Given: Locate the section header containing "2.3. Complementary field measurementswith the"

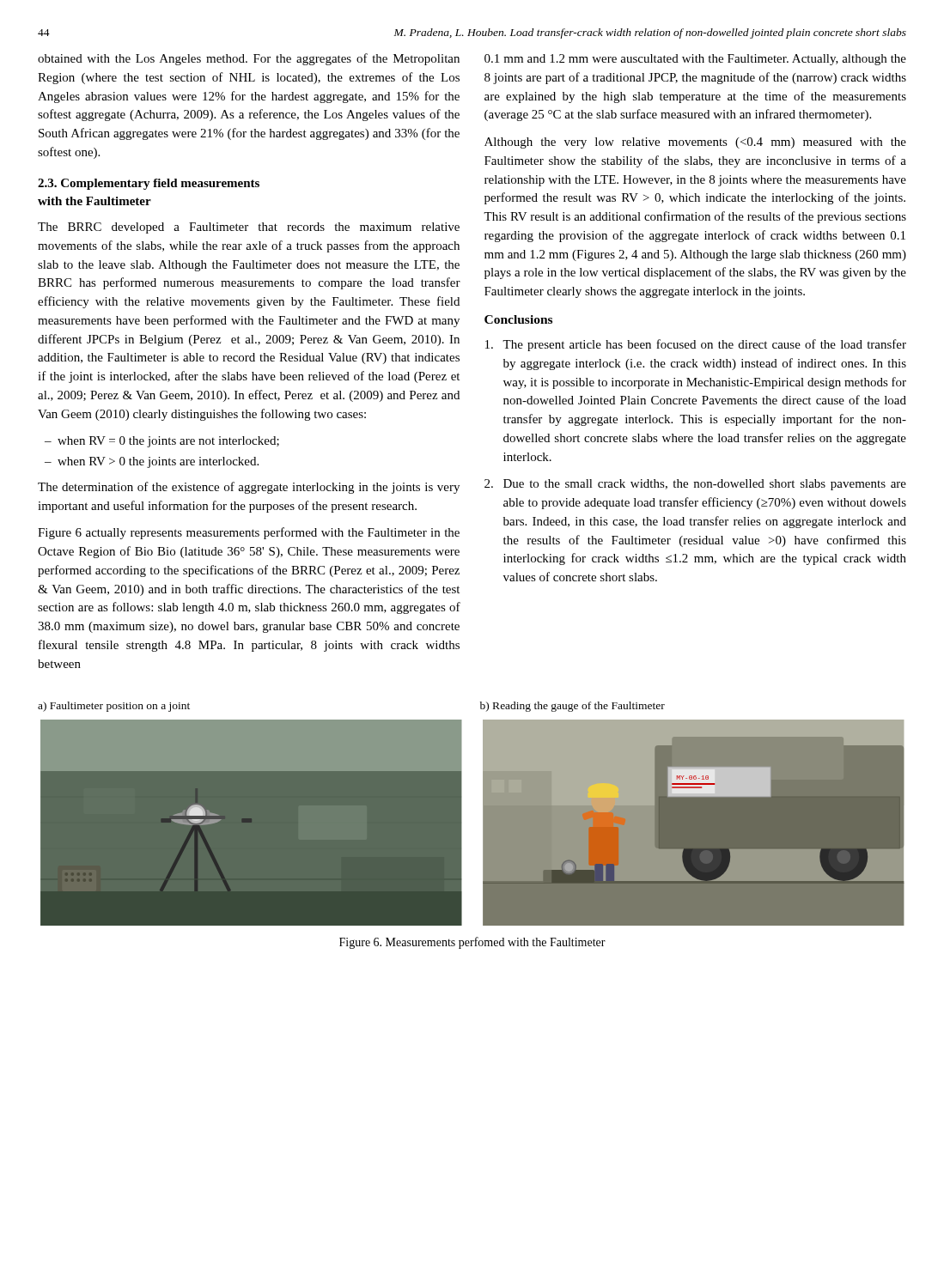Looking at the screenshot, I should click(149, 192).
